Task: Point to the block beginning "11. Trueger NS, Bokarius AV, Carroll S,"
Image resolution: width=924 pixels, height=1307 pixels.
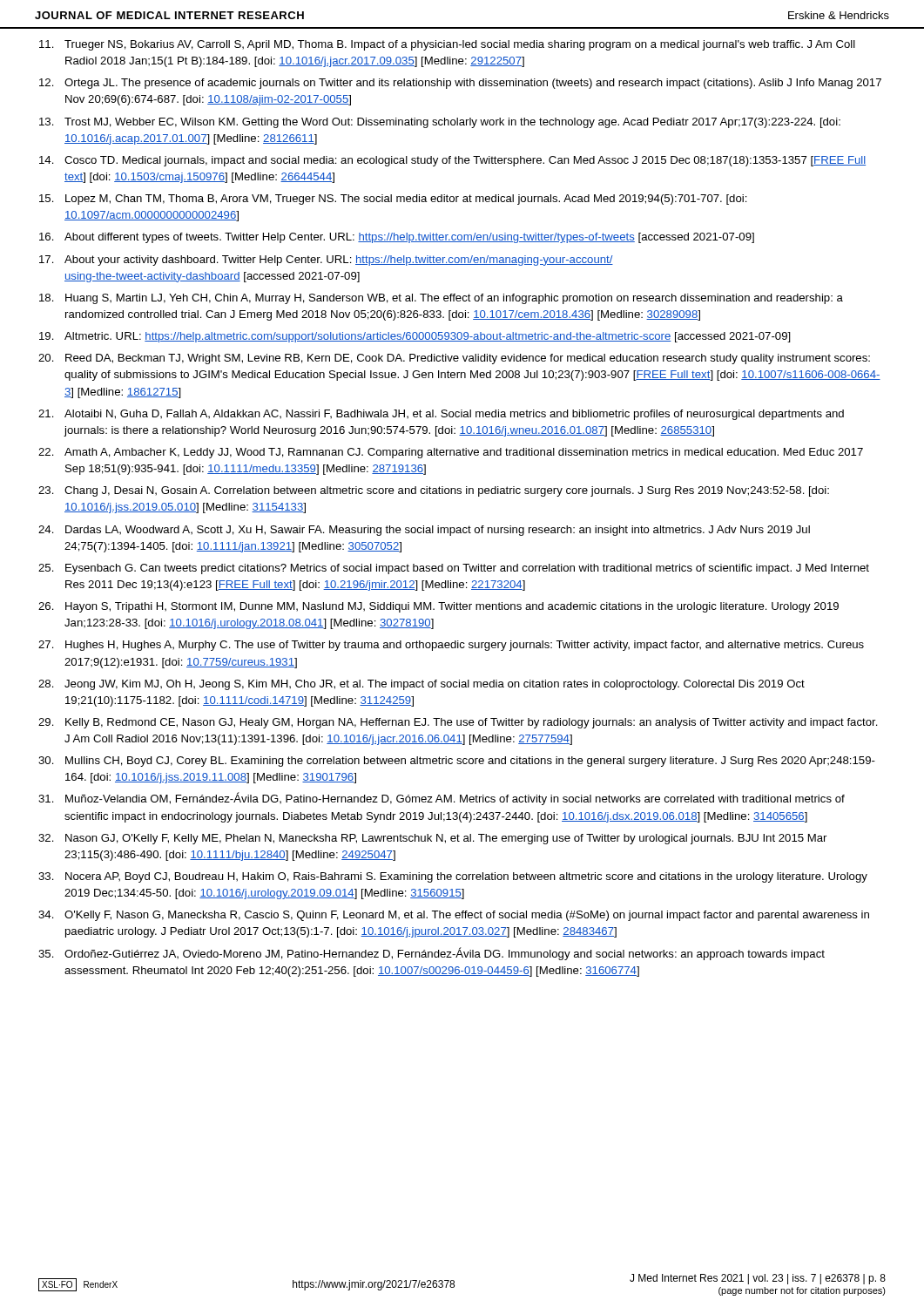Action: (x=462, y=52)
